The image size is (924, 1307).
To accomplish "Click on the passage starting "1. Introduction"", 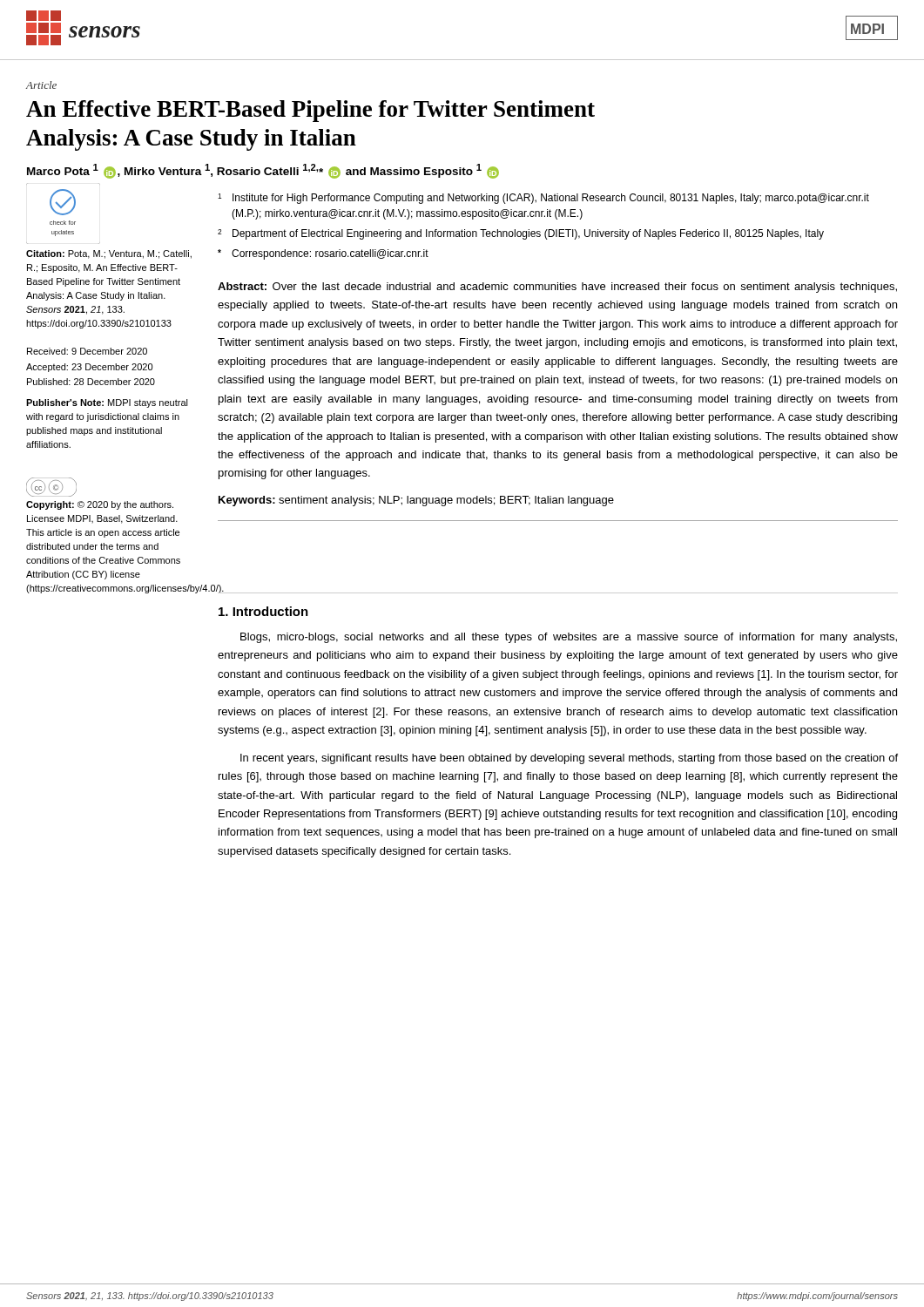I will pyautogui.click(x=263, y=611).
